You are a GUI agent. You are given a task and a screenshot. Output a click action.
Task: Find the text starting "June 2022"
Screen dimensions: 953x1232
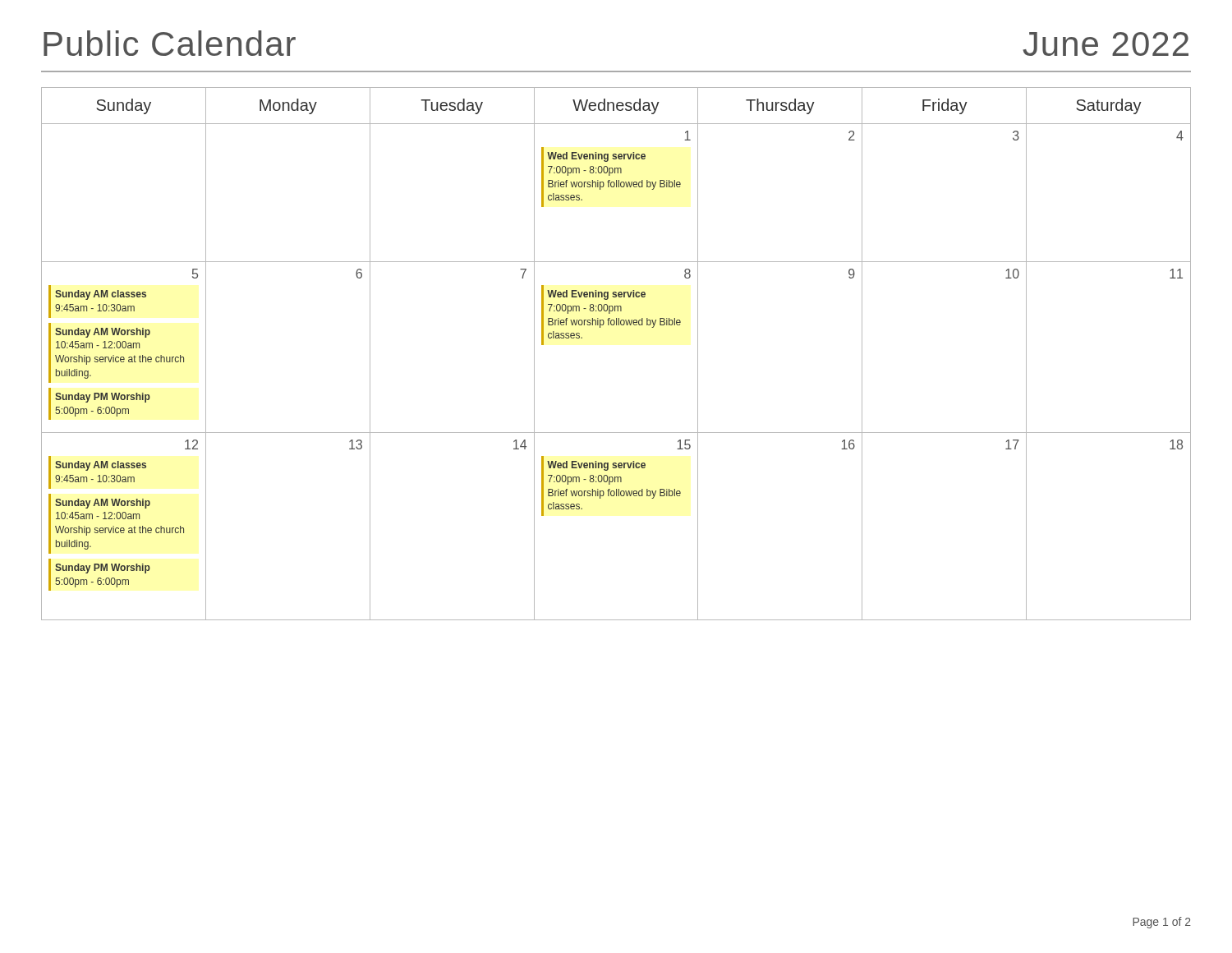tap(1107, 44)
